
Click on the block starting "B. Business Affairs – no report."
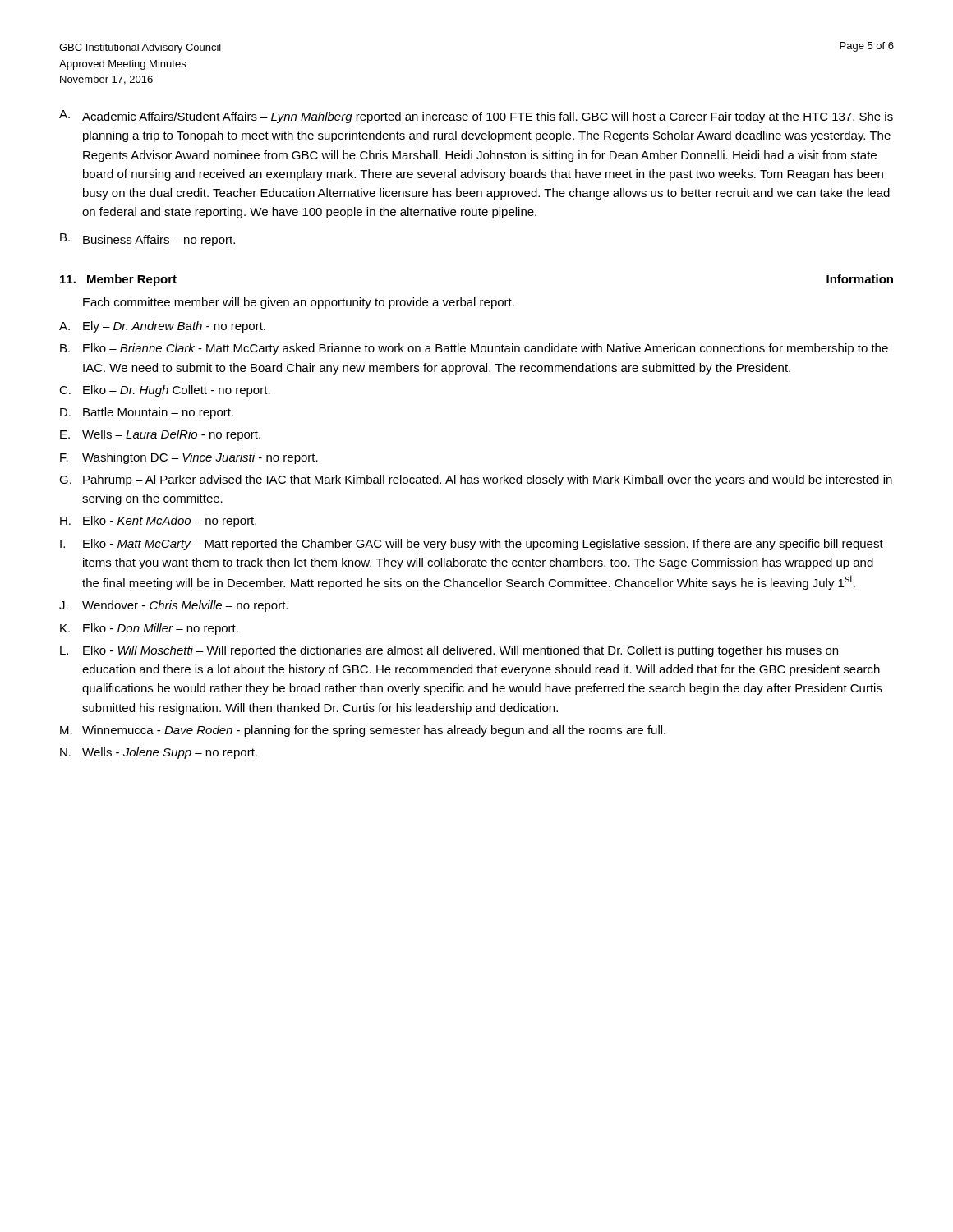pyautogui.click(x=147, y=240)
